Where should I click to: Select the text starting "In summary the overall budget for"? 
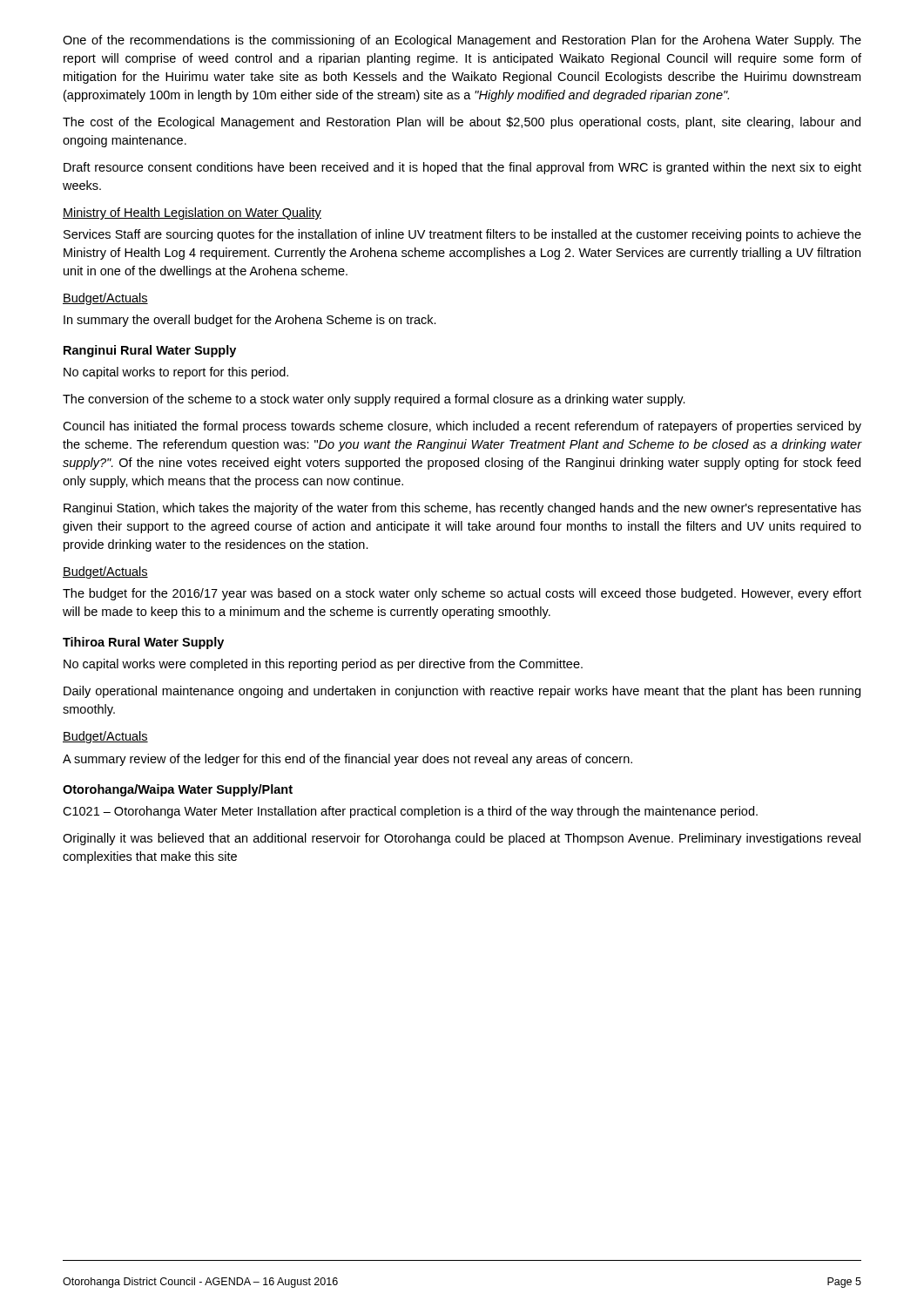pos(250,320)
